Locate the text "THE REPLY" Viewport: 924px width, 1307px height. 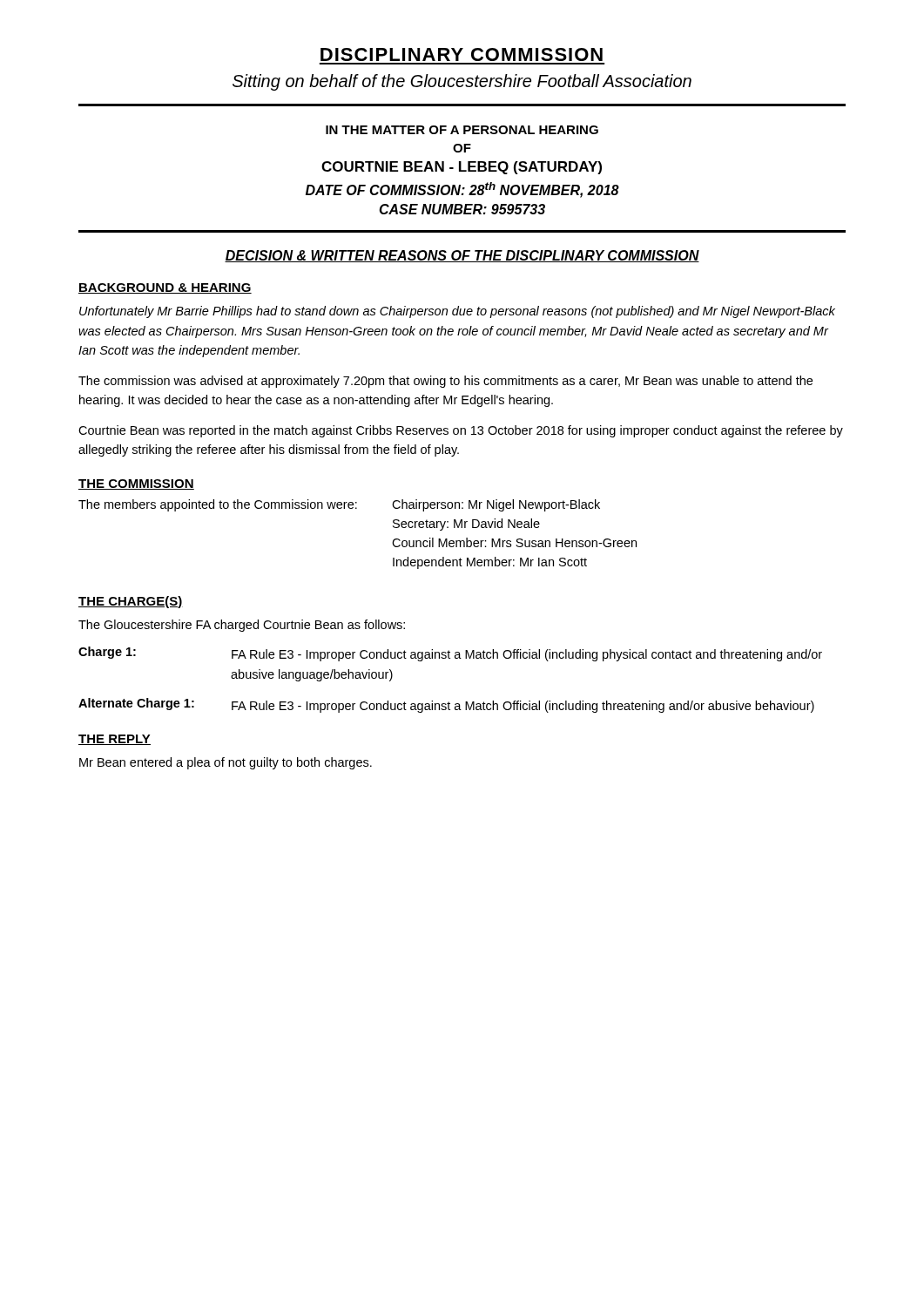(x=114, y=739)
